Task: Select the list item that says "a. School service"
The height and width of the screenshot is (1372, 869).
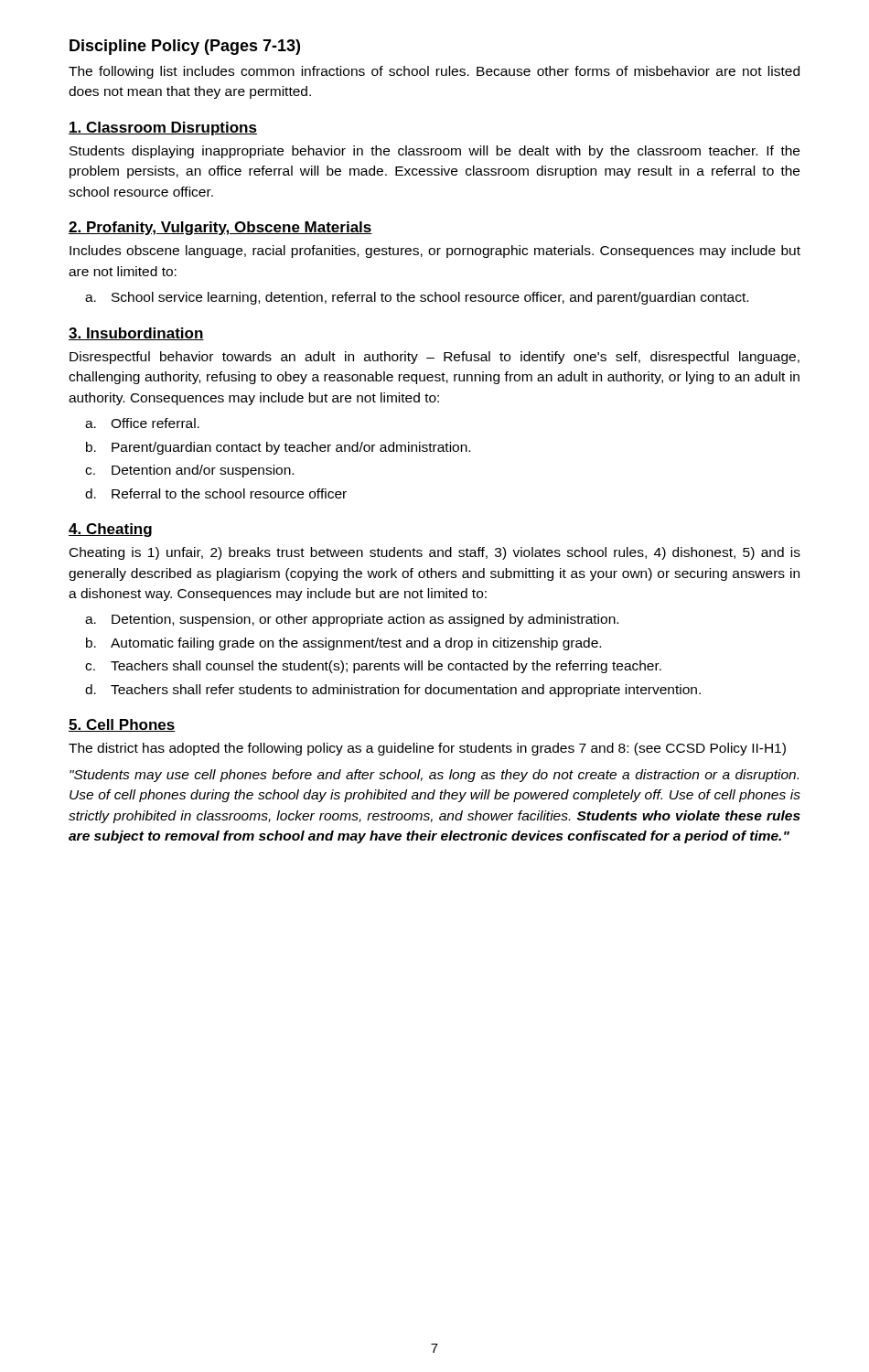Action: coord(443,298)
